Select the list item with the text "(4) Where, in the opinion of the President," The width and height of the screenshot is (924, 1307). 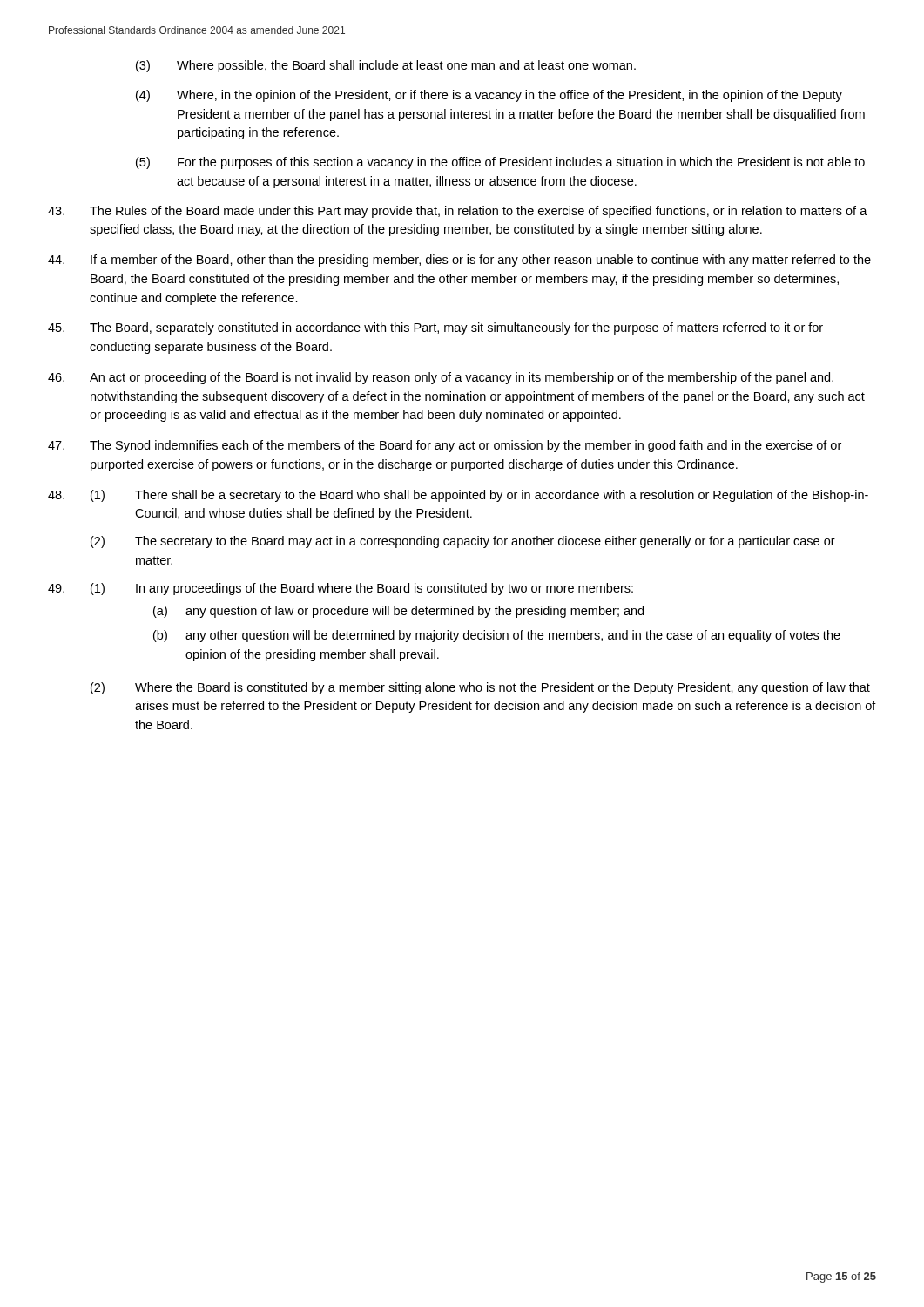[506, 114]
